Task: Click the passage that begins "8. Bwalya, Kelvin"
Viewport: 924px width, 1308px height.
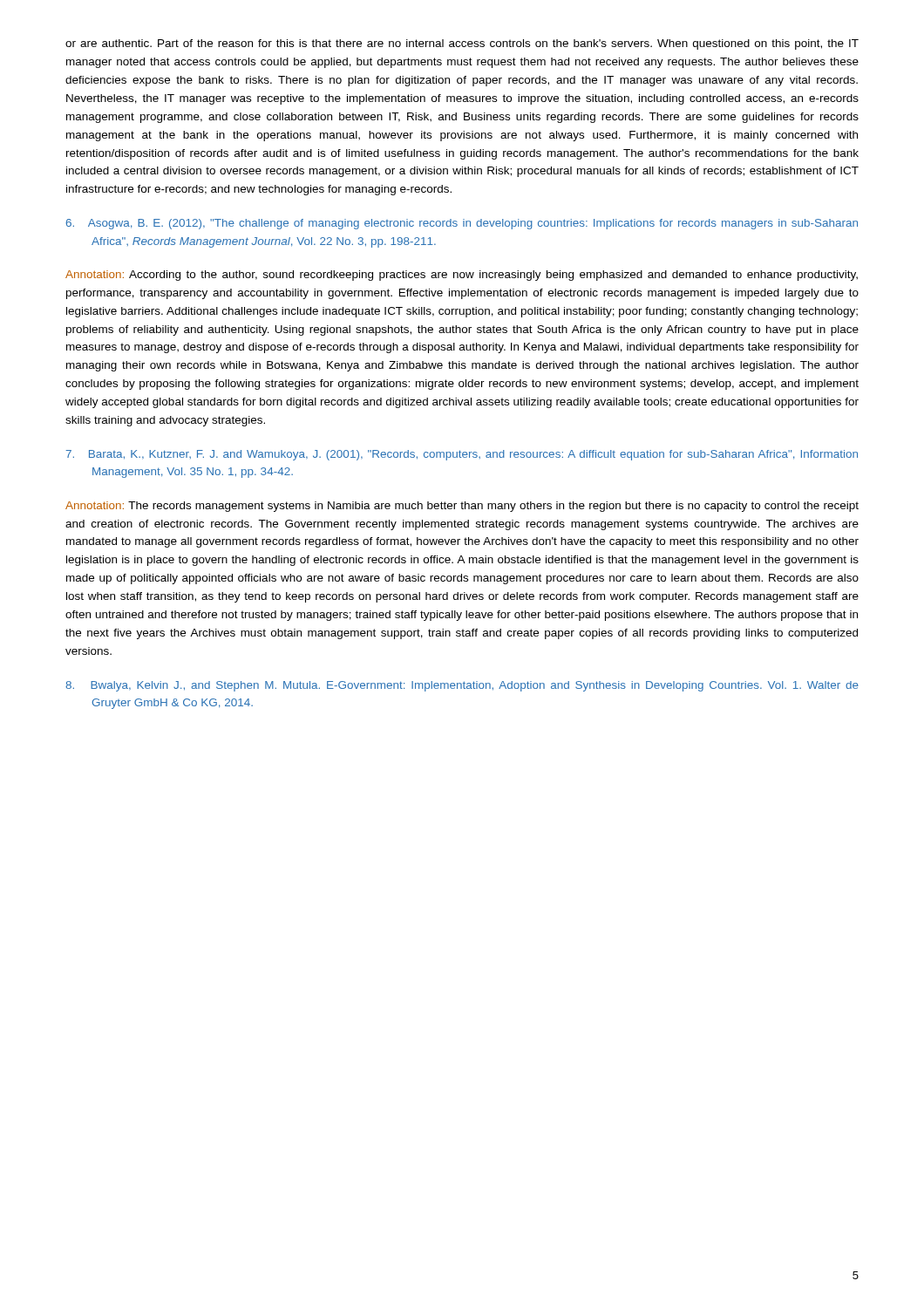Action: (462, 694)
